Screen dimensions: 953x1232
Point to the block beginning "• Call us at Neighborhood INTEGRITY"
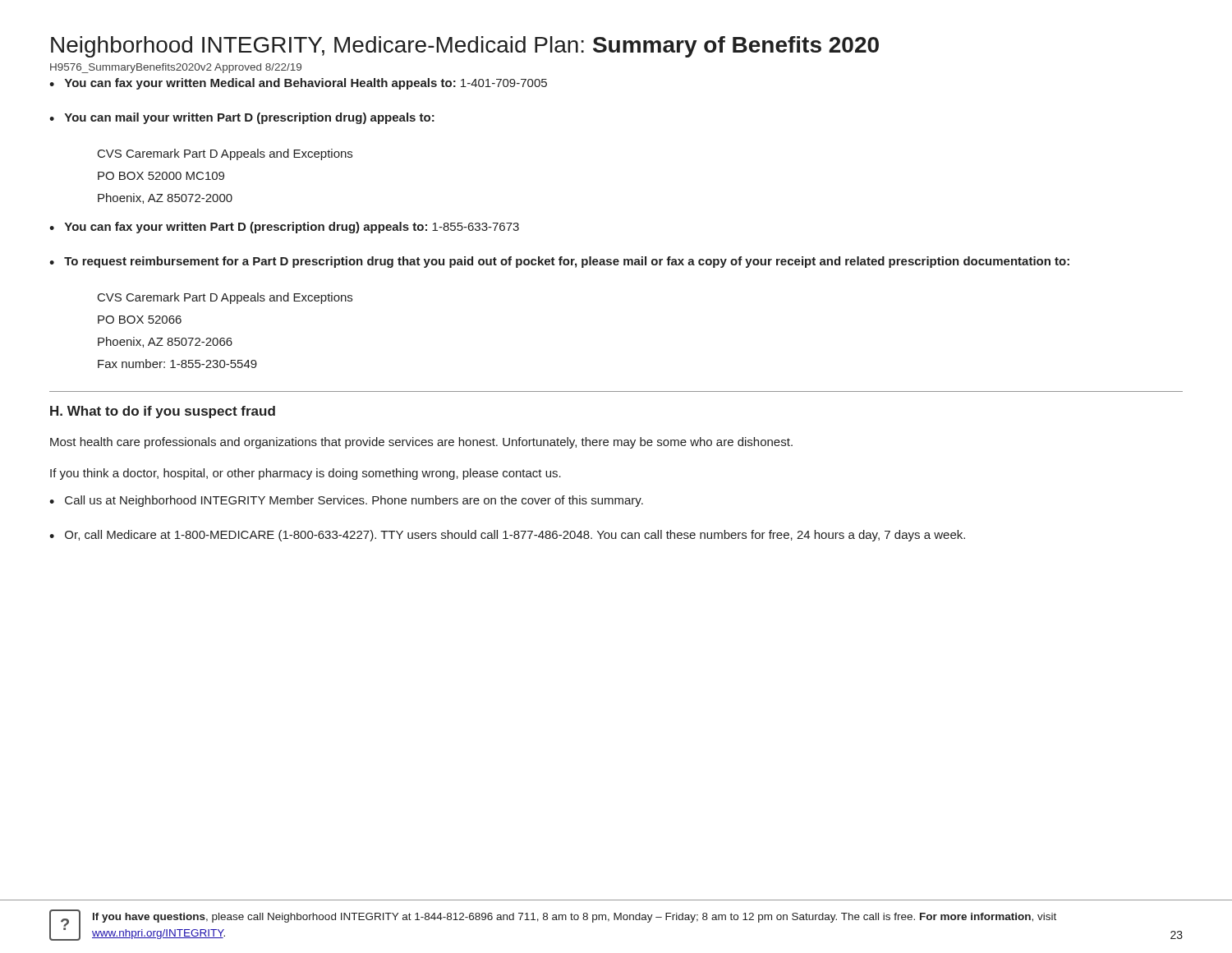(x=616, y=502)
